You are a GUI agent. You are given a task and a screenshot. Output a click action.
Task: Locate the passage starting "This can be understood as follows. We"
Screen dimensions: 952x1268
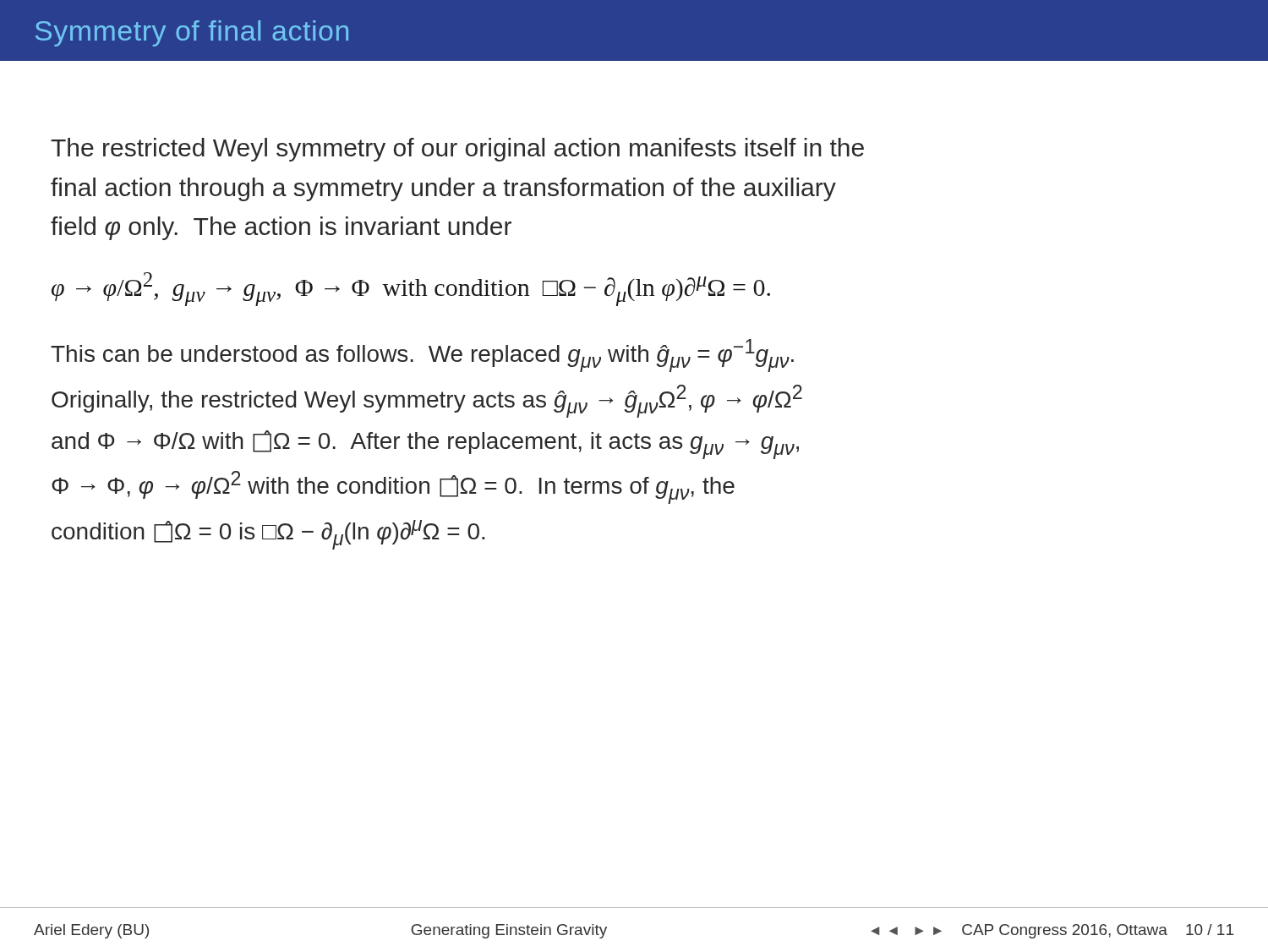[427, 442]
